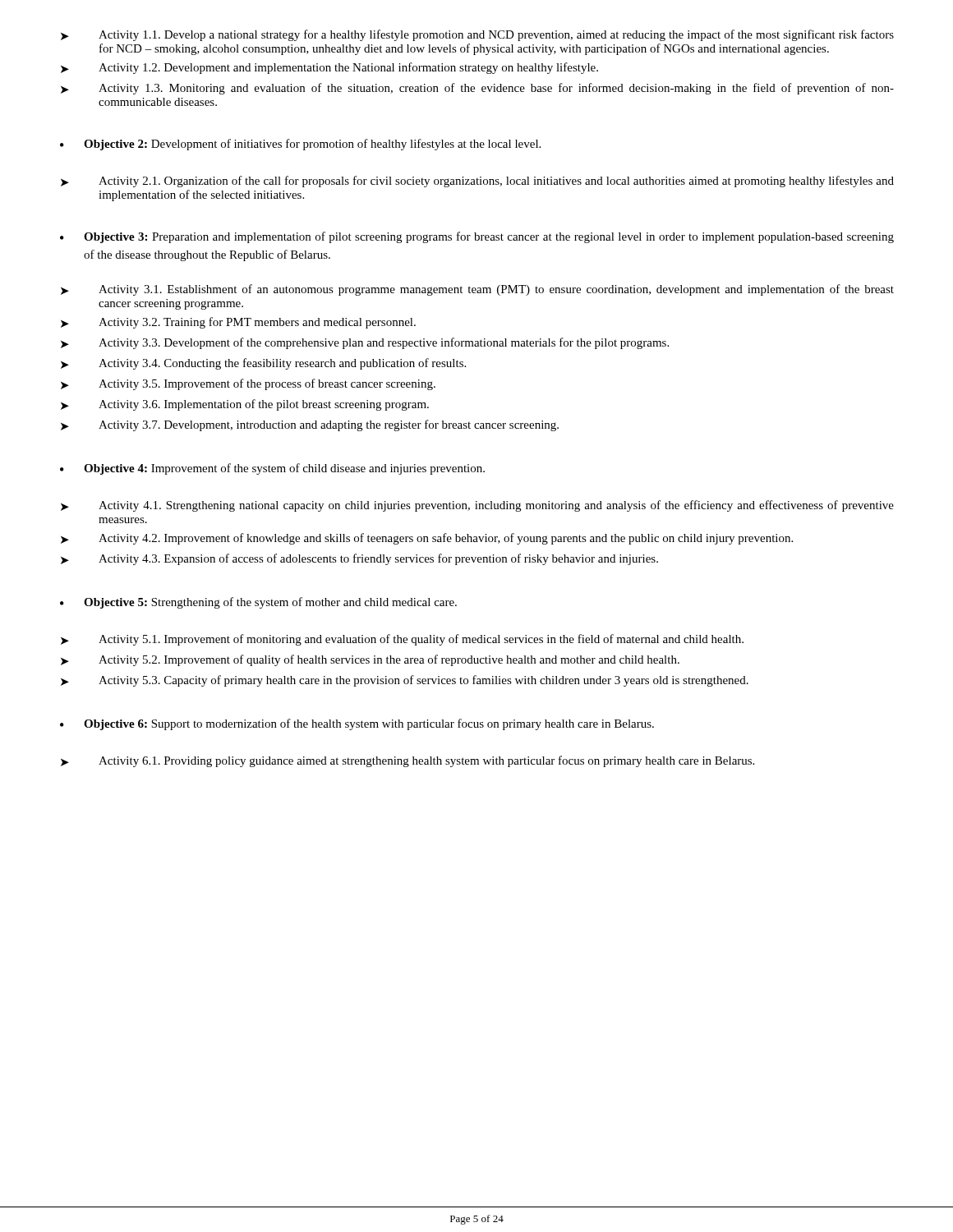Click the passage that begins "➤ Activity 5.3. Capacity of"
This screenshot has width=953, height=1232.
(x=476, y=681)
